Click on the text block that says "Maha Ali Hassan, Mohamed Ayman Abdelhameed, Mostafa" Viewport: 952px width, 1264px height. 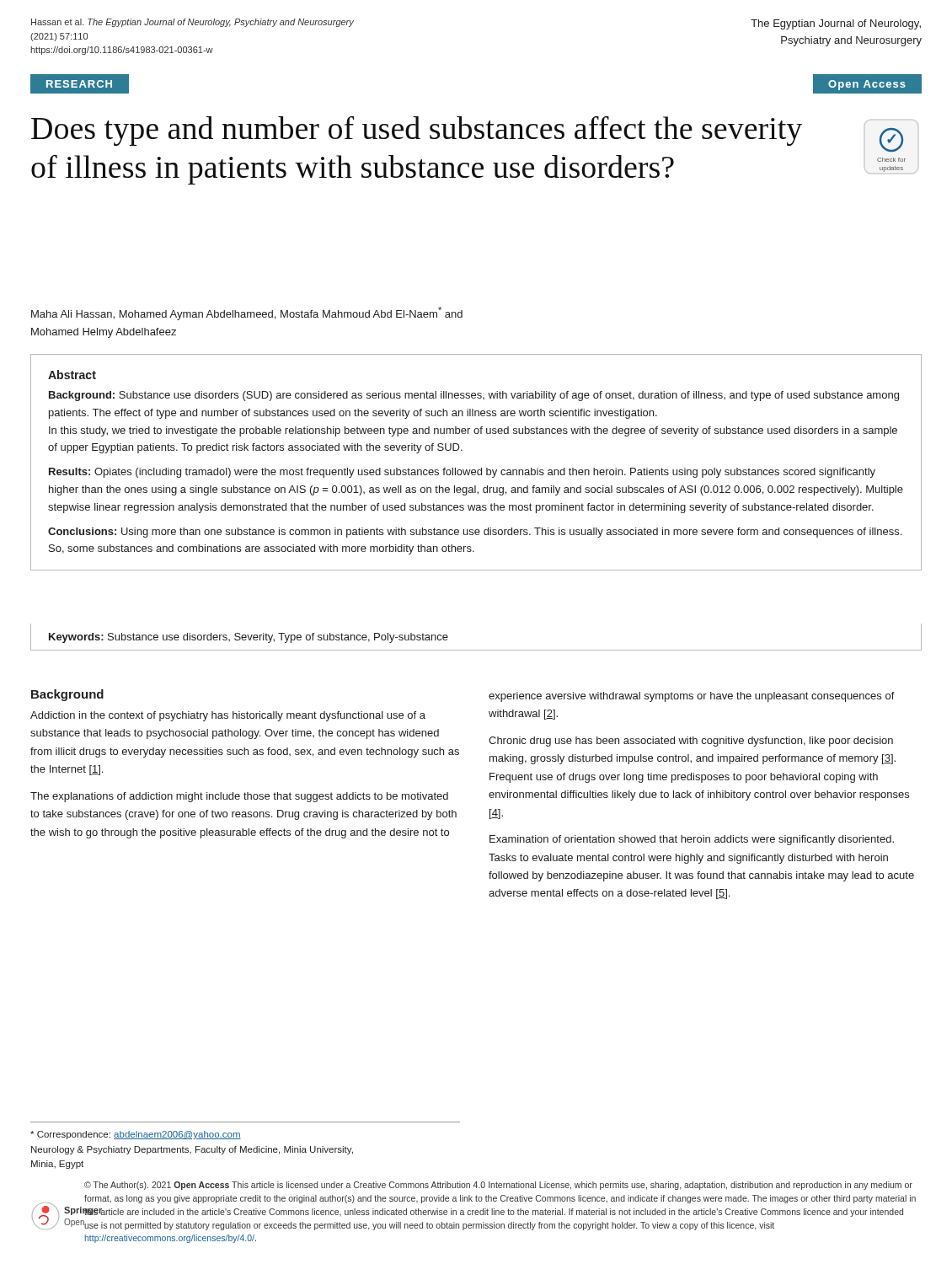[247, 321]
